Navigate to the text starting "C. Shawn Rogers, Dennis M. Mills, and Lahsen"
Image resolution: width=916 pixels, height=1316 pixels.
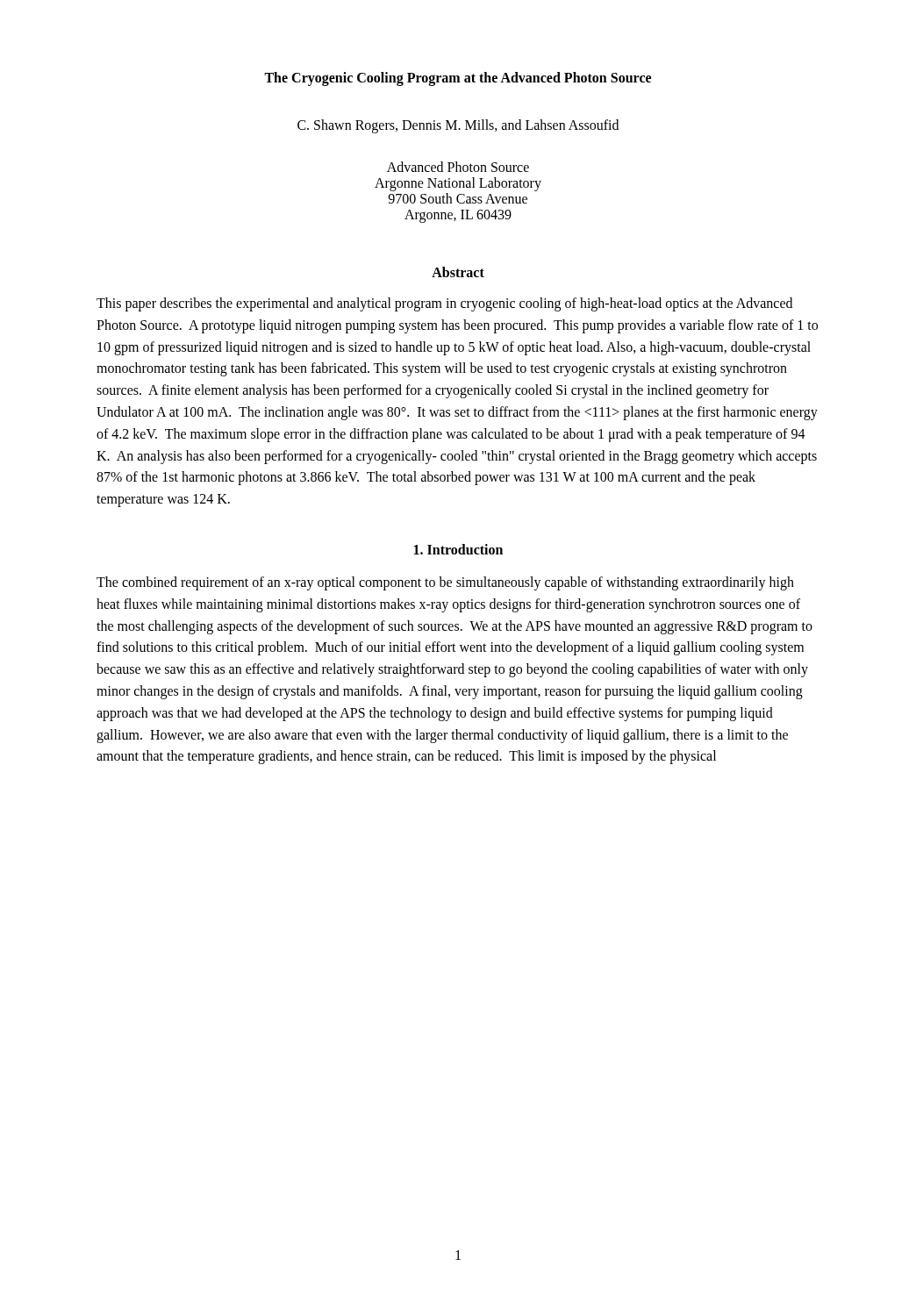click(x=458, y=125)
